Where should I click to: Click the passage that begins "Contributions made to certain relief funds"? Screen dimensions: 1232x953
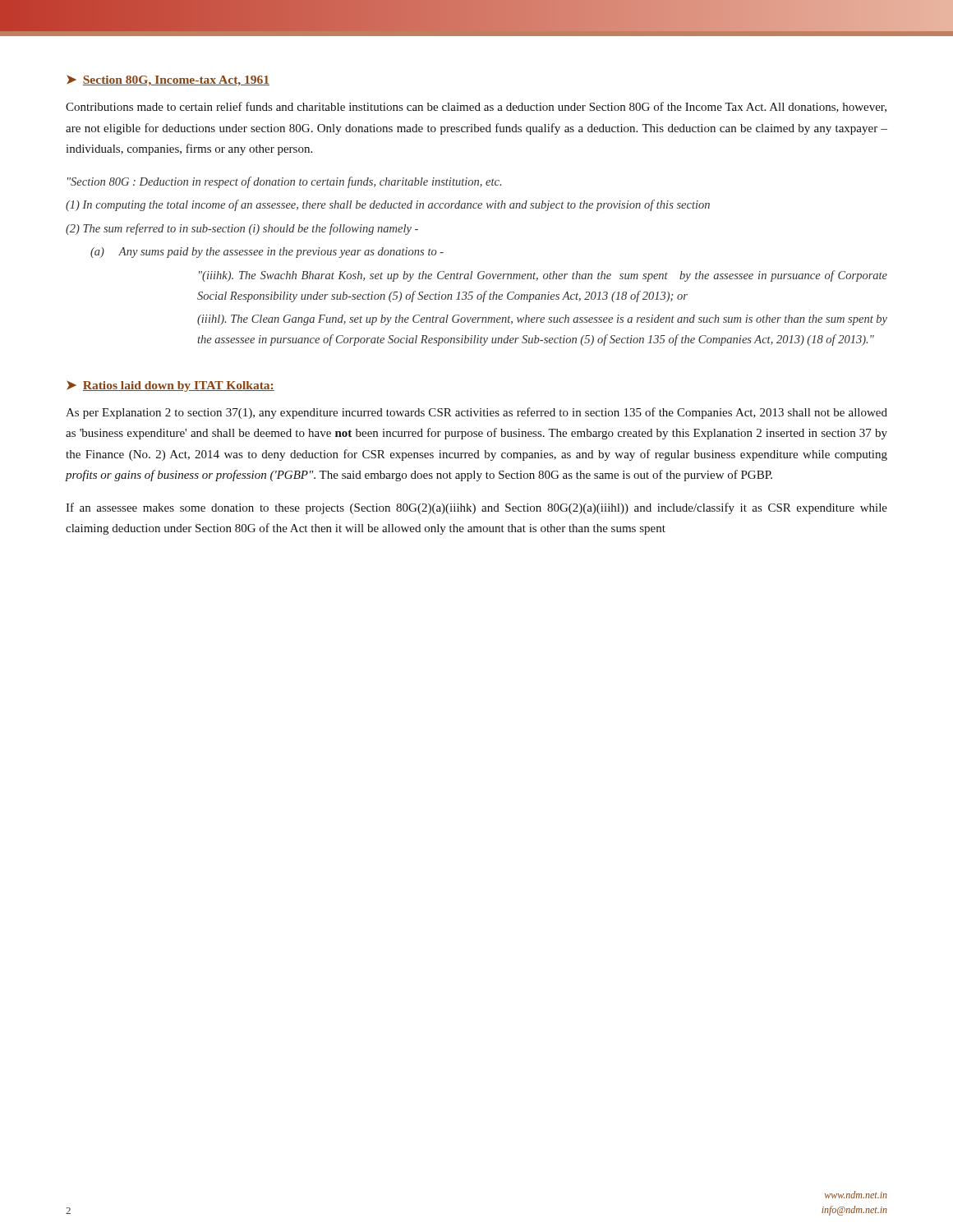[476, 128]
